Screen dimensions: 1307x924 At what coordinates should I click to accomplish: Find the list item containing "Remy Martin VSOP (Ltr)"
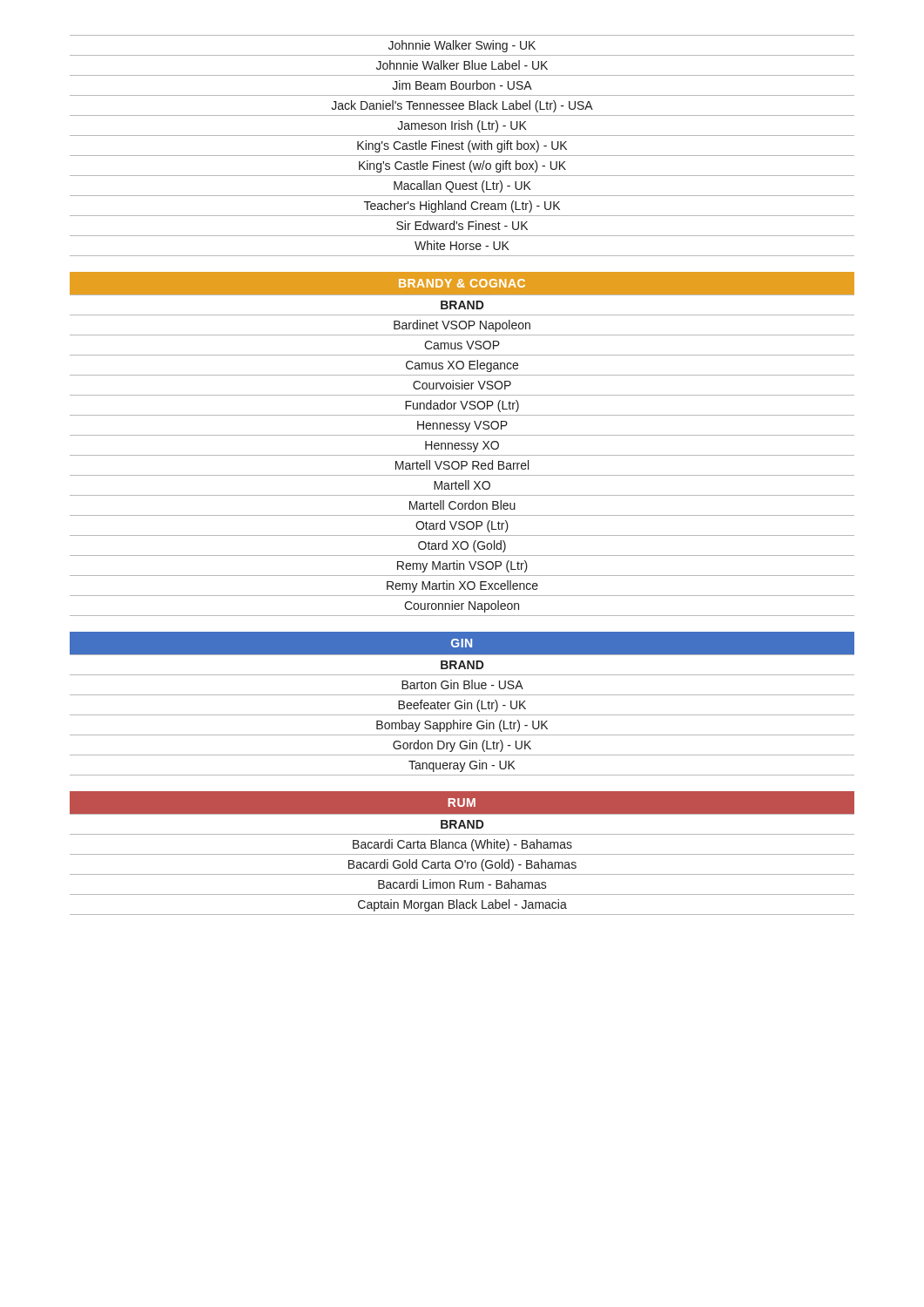click(x=462, y=565)
